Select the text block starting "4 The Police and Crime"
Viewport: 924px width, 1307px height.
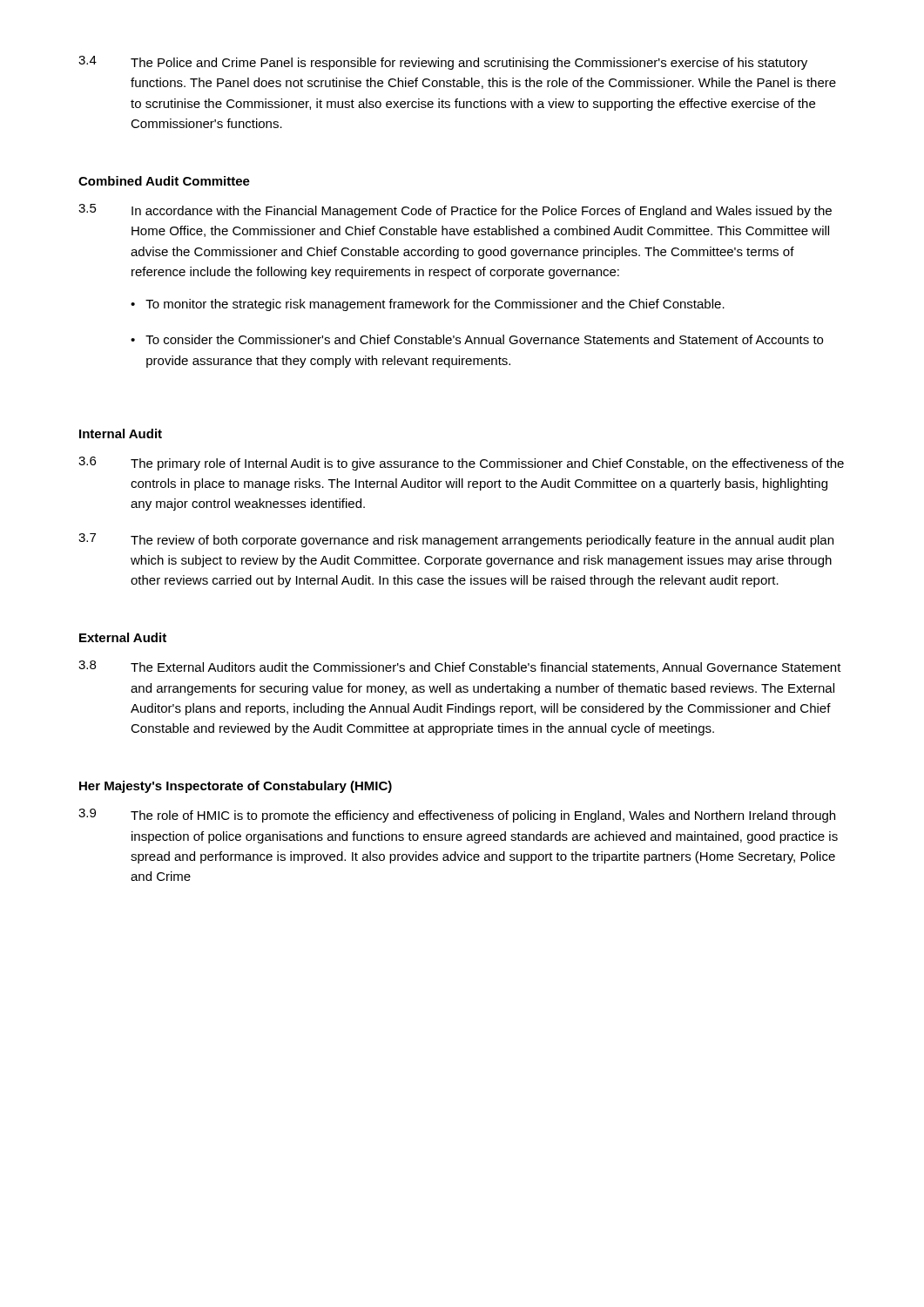tap(462, 93)
